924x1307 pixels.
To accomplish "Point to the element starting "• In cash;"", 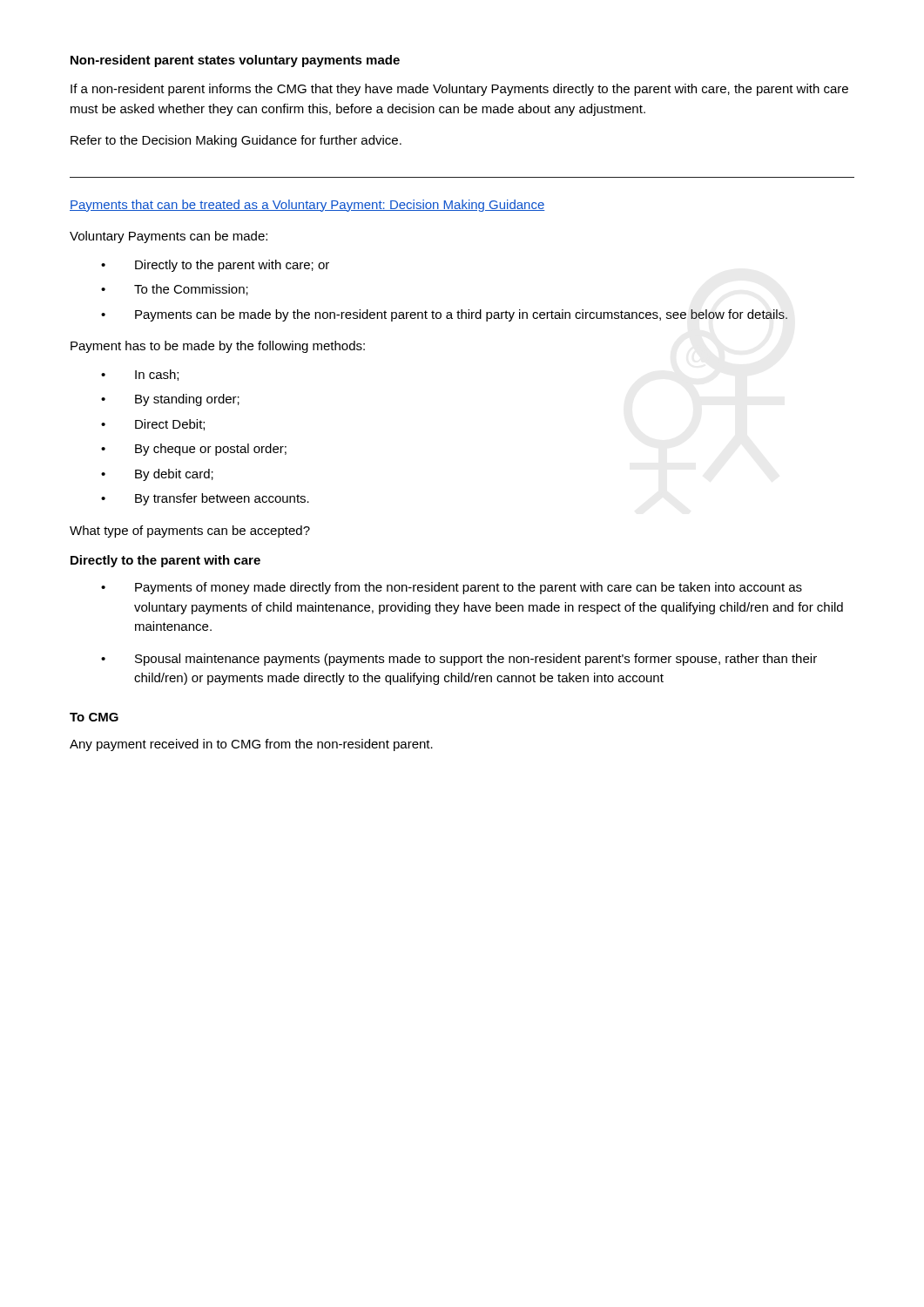I will tap(125, 374).
